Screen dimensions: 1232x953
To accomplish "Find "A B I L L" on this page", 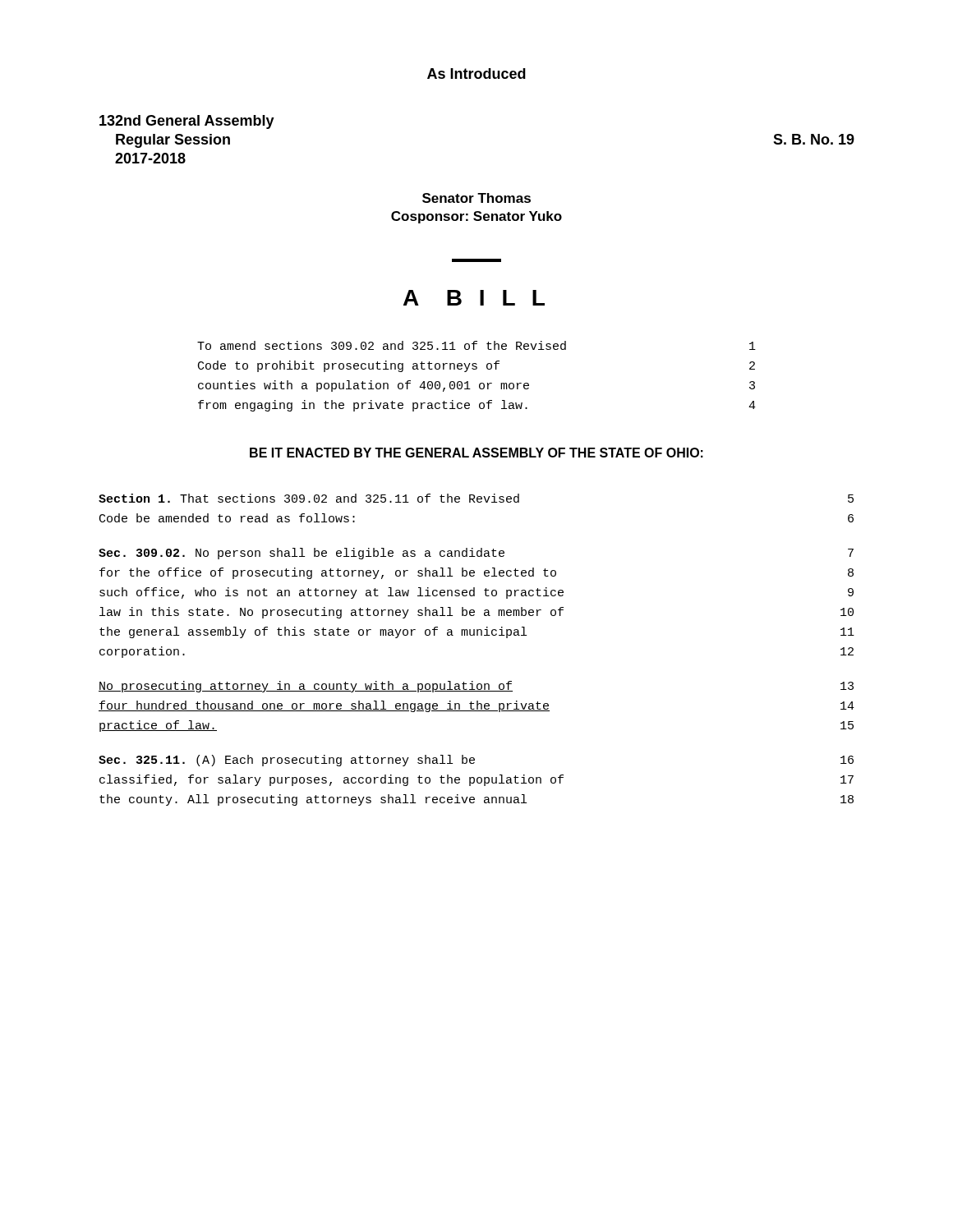I will coord(476,298).
